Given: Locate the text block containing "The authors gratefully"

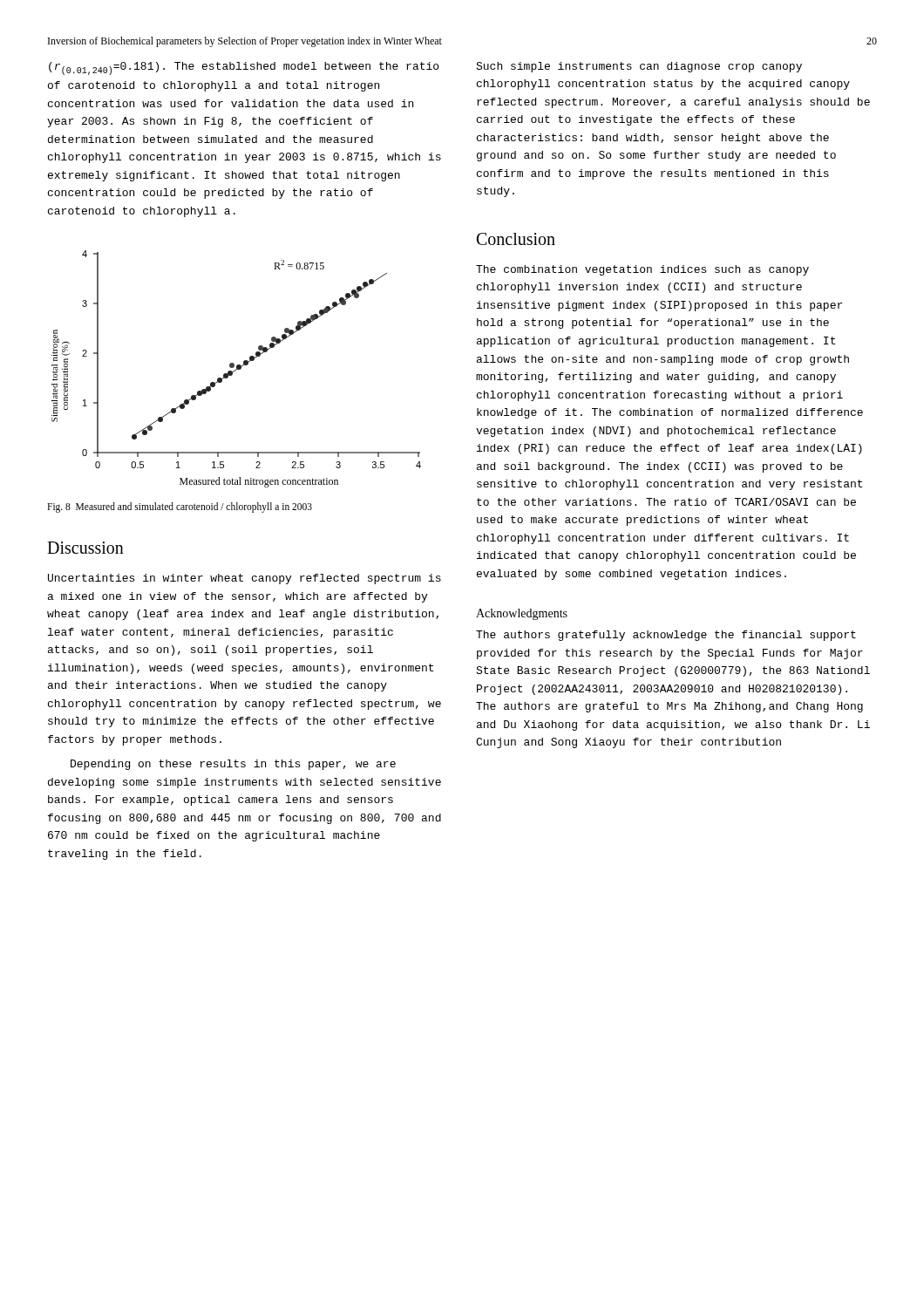Looking at the screenshot, I should click(x=673, y=689).
